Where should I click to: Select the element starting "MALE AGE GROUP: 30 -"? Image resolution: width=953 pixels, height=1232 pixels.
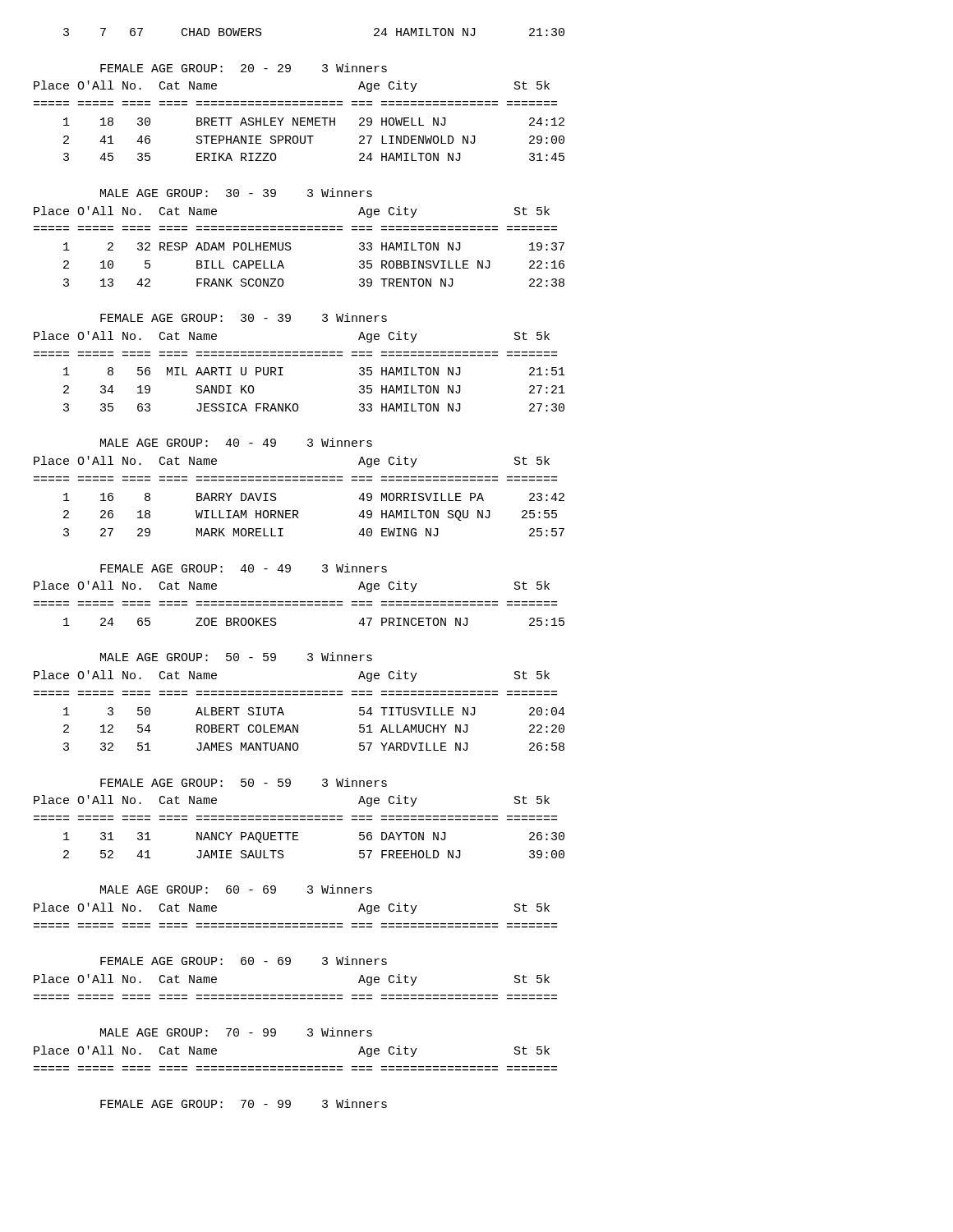[x=203, y=194]
